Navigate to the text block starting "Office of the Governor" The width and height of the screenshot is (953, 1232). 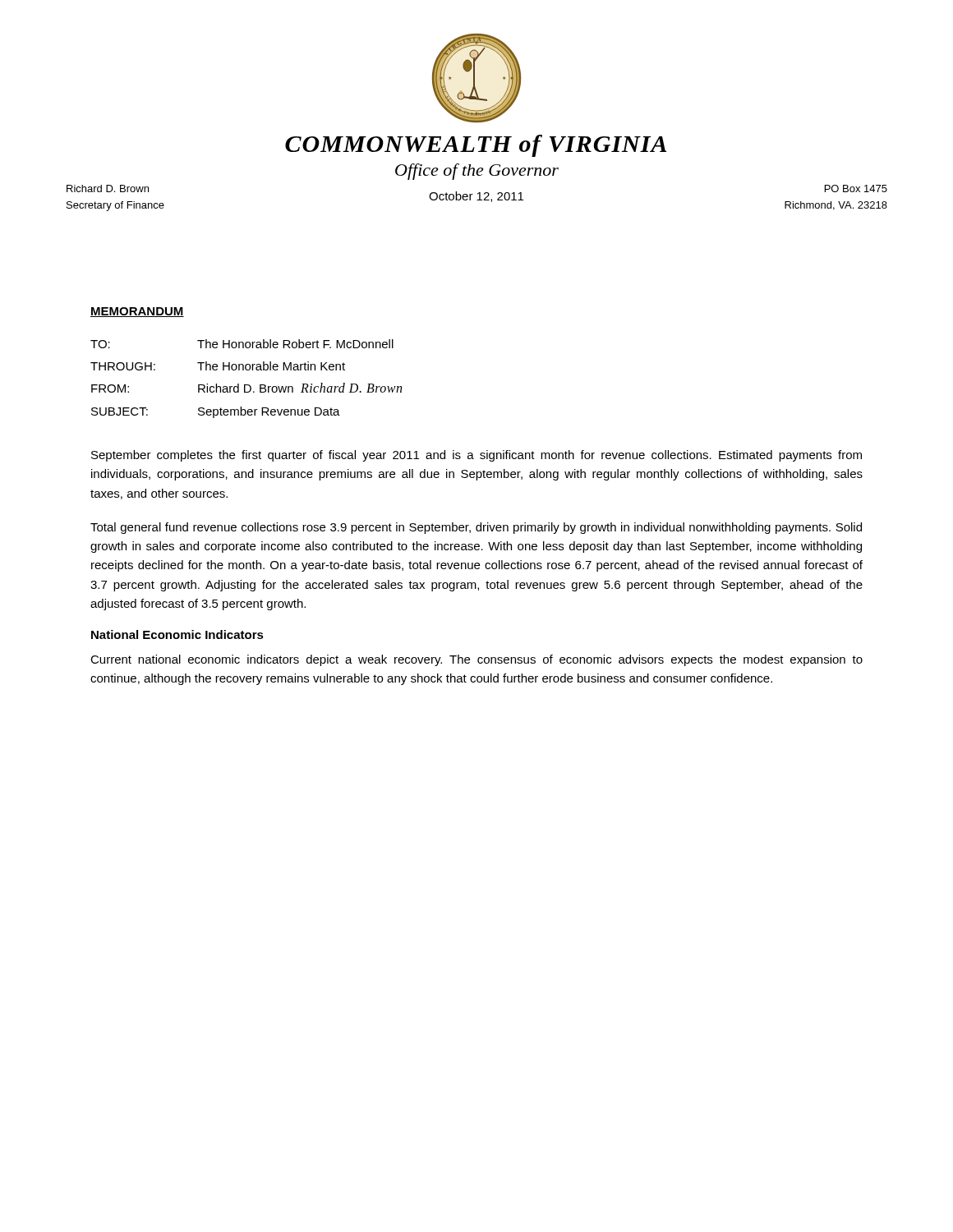pyautogui.click(x=476, y=170)
